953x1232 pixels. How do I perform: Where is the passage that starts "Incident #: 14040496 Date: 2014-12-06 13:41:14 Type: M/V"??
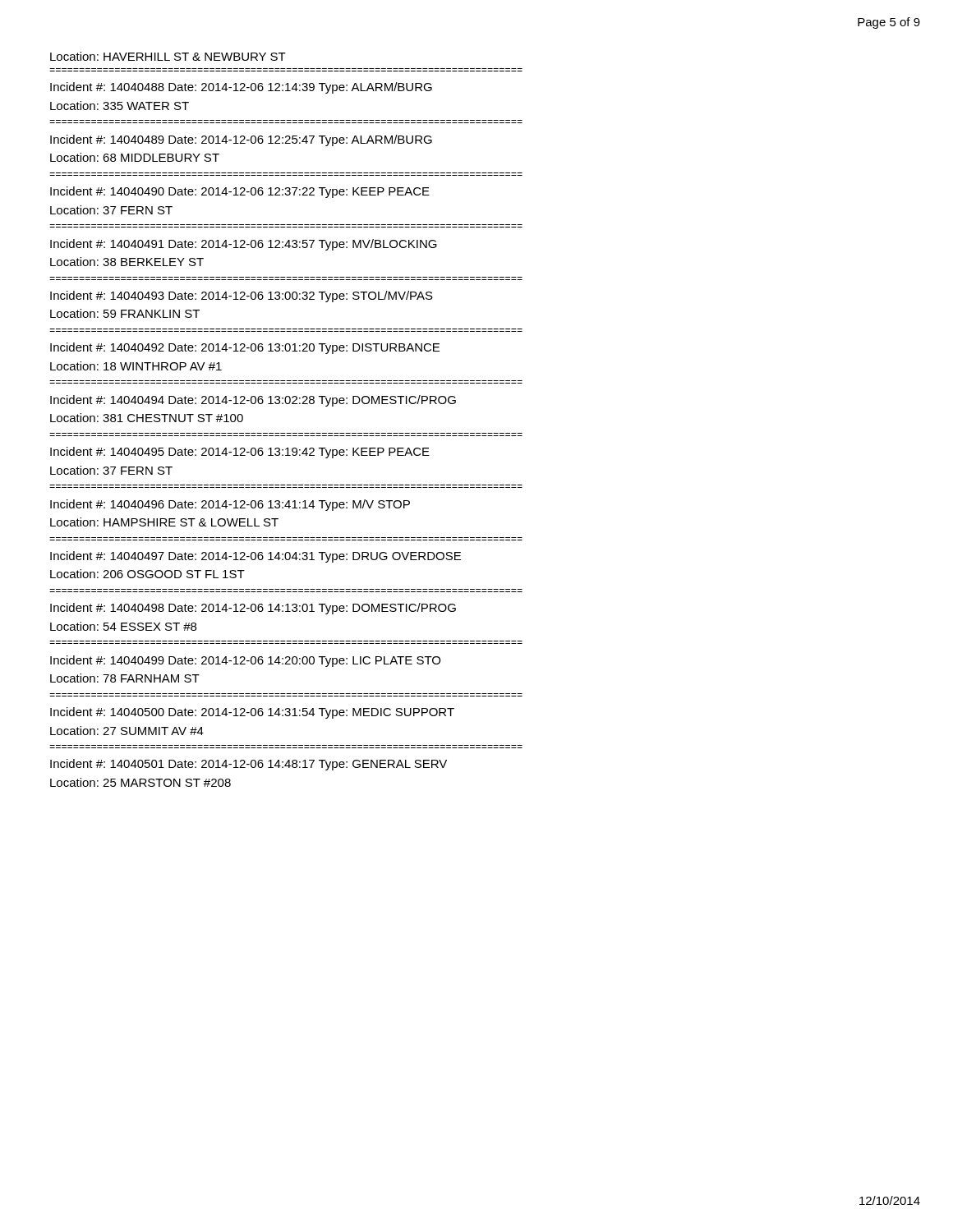pyautogui.click(x=230, y=513)
